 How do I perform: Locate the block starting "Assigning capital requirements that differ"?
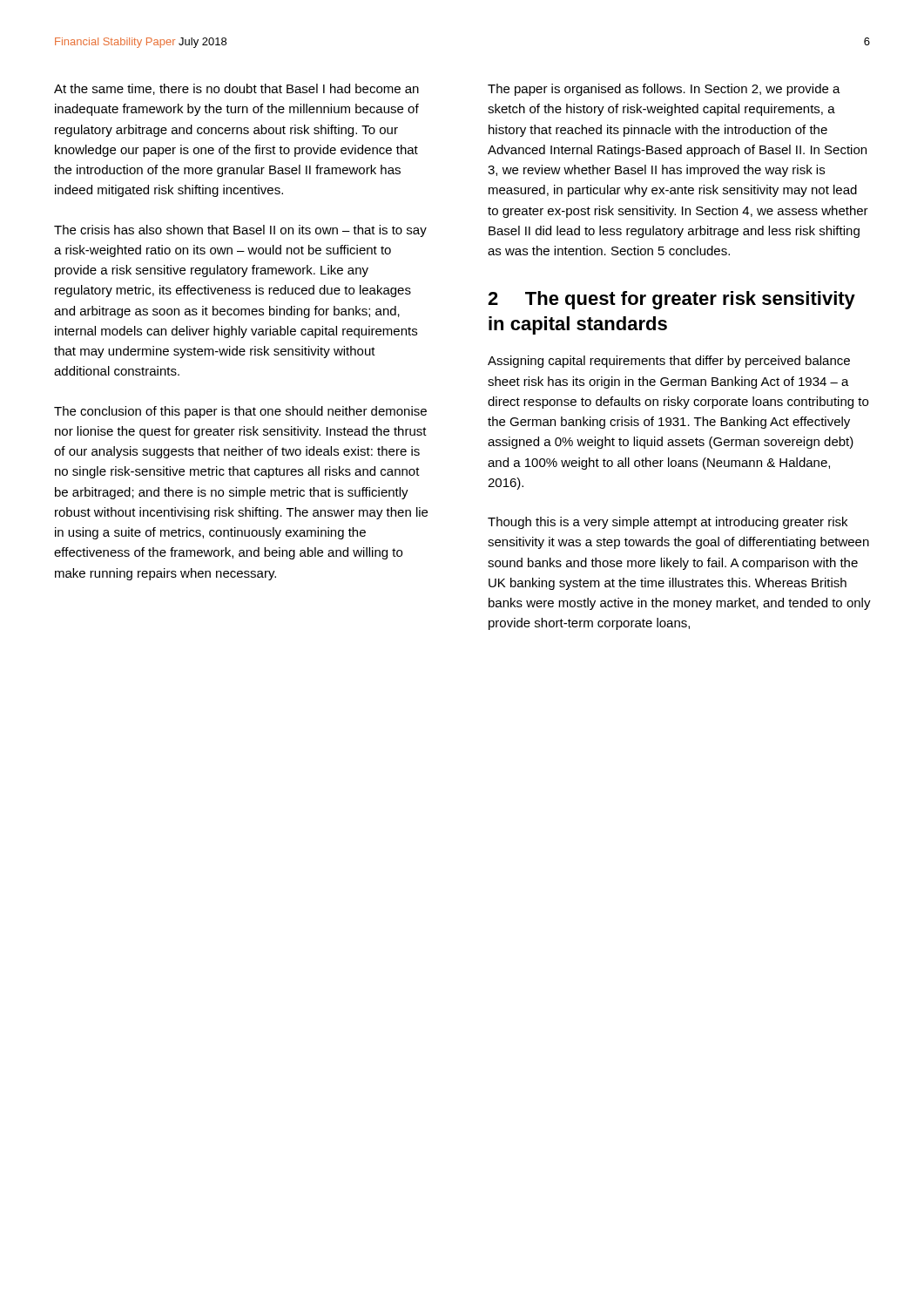click(678, 421)
